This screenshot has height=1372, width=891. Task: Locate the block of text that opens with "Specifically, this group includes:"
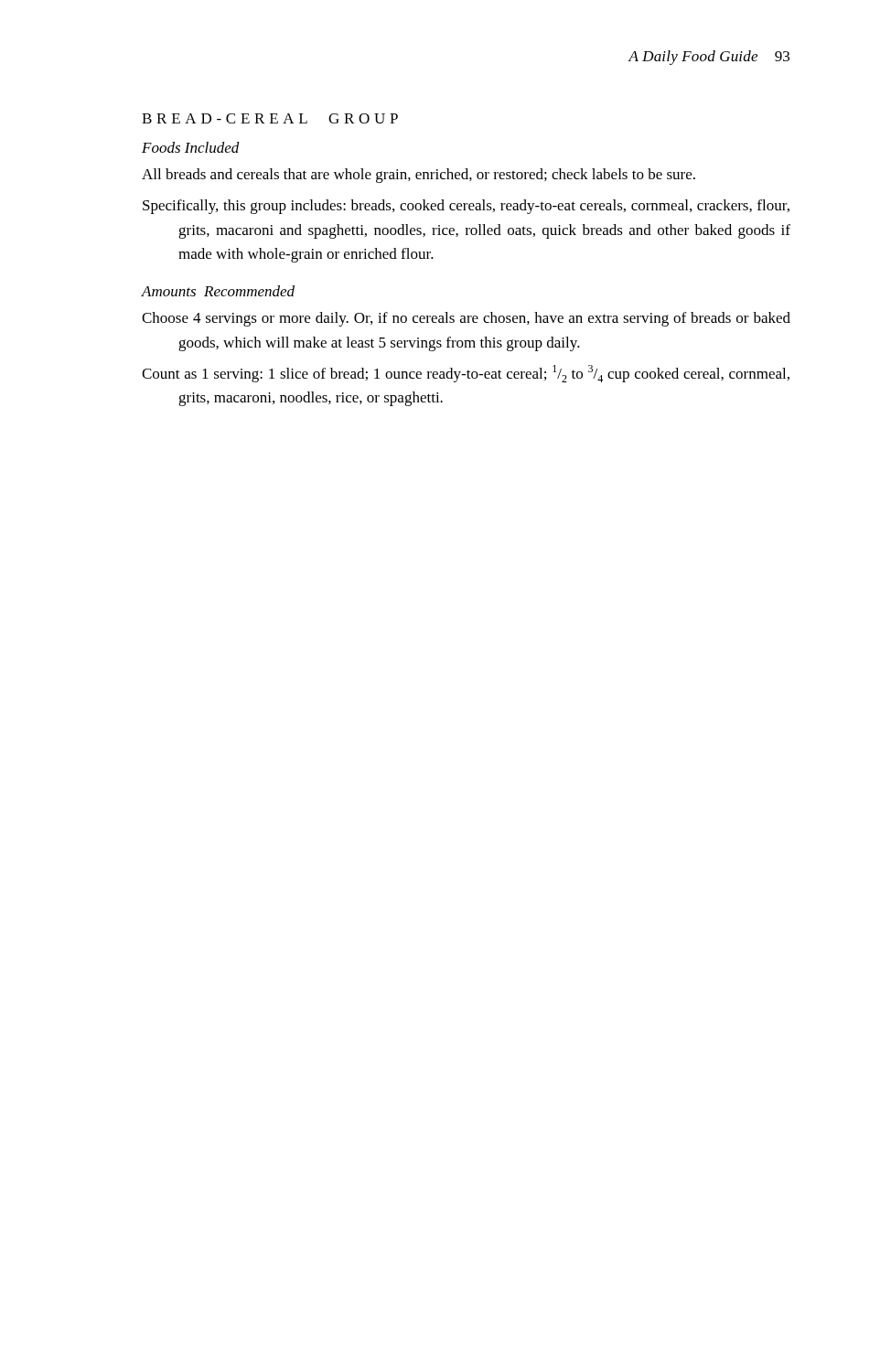[x=466, y=230]
